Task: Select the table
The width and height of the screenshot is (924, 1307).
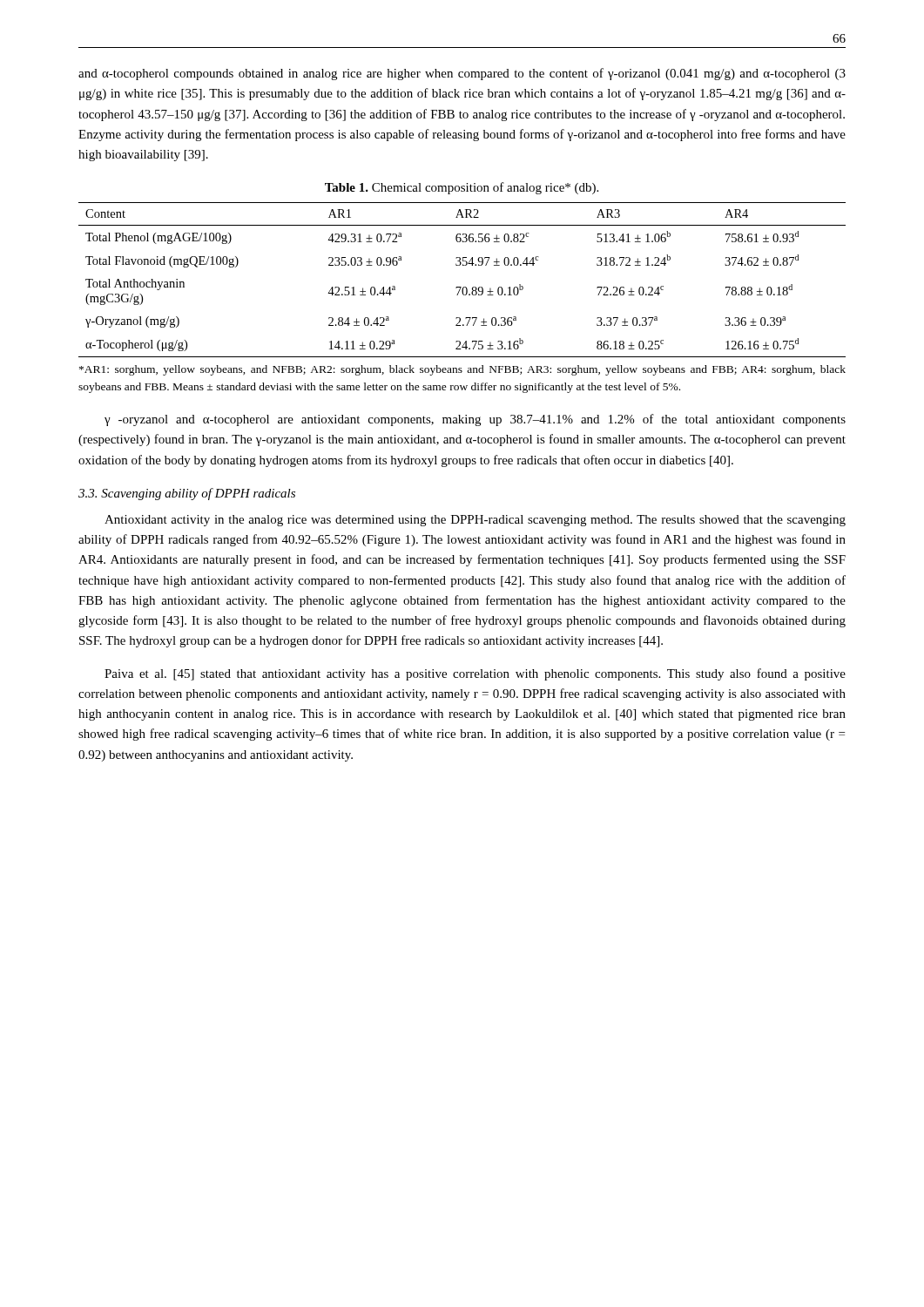Action: tap(462, 280)
